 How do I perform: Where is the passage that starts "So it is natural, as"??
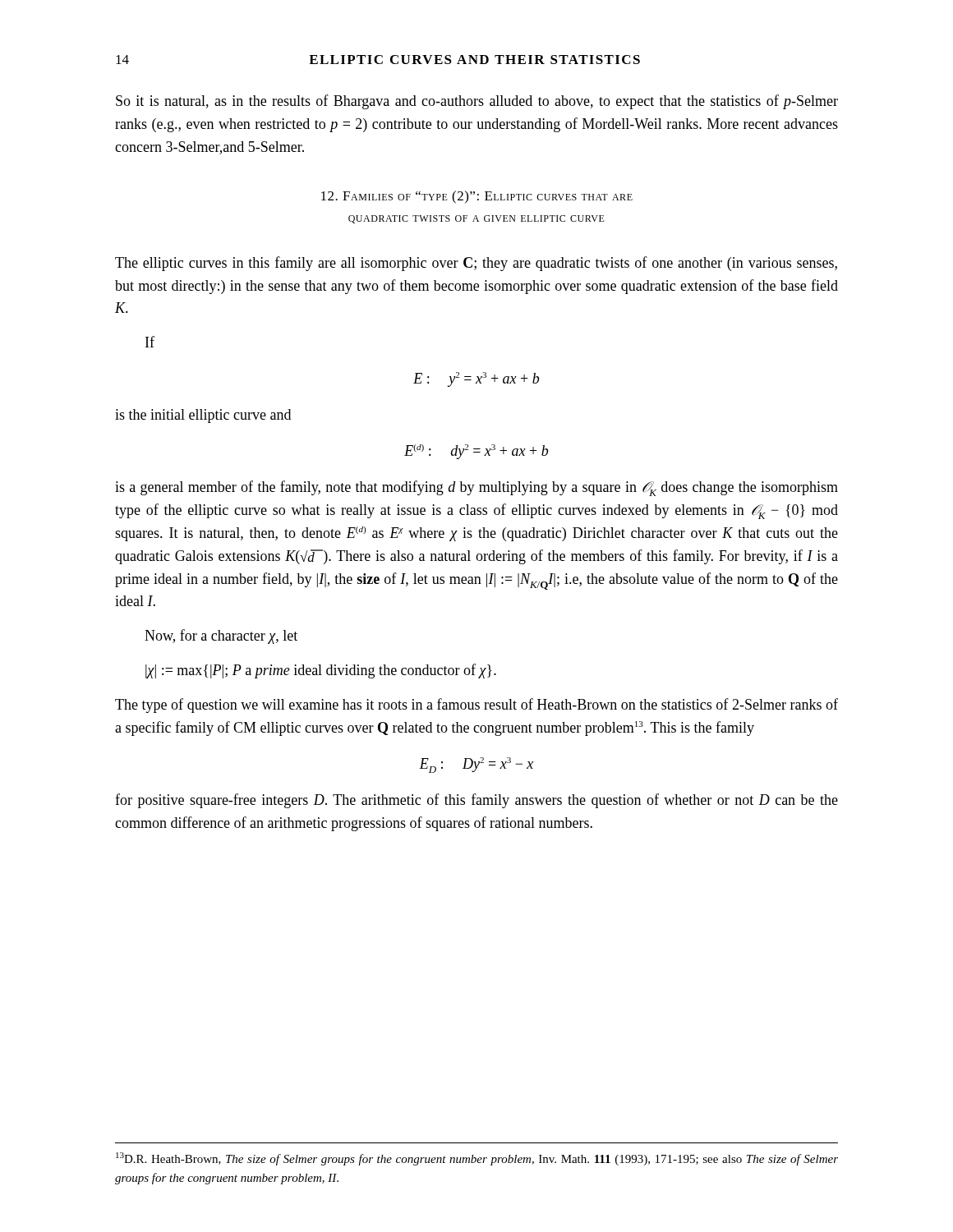tap(476, 125)
